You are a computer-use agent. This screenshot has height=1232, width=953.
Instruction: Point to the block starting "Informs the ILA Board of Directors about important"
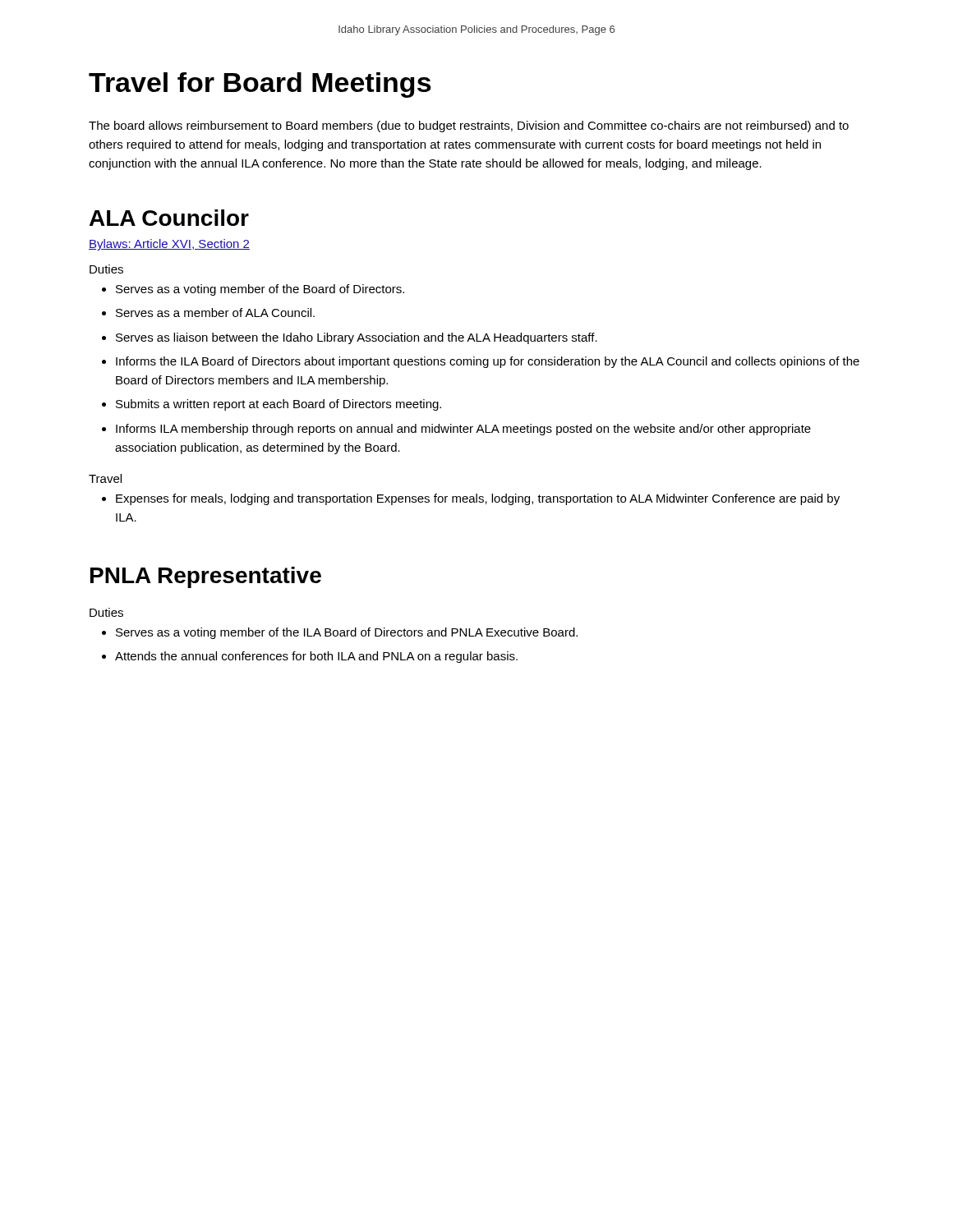point(476,371)
